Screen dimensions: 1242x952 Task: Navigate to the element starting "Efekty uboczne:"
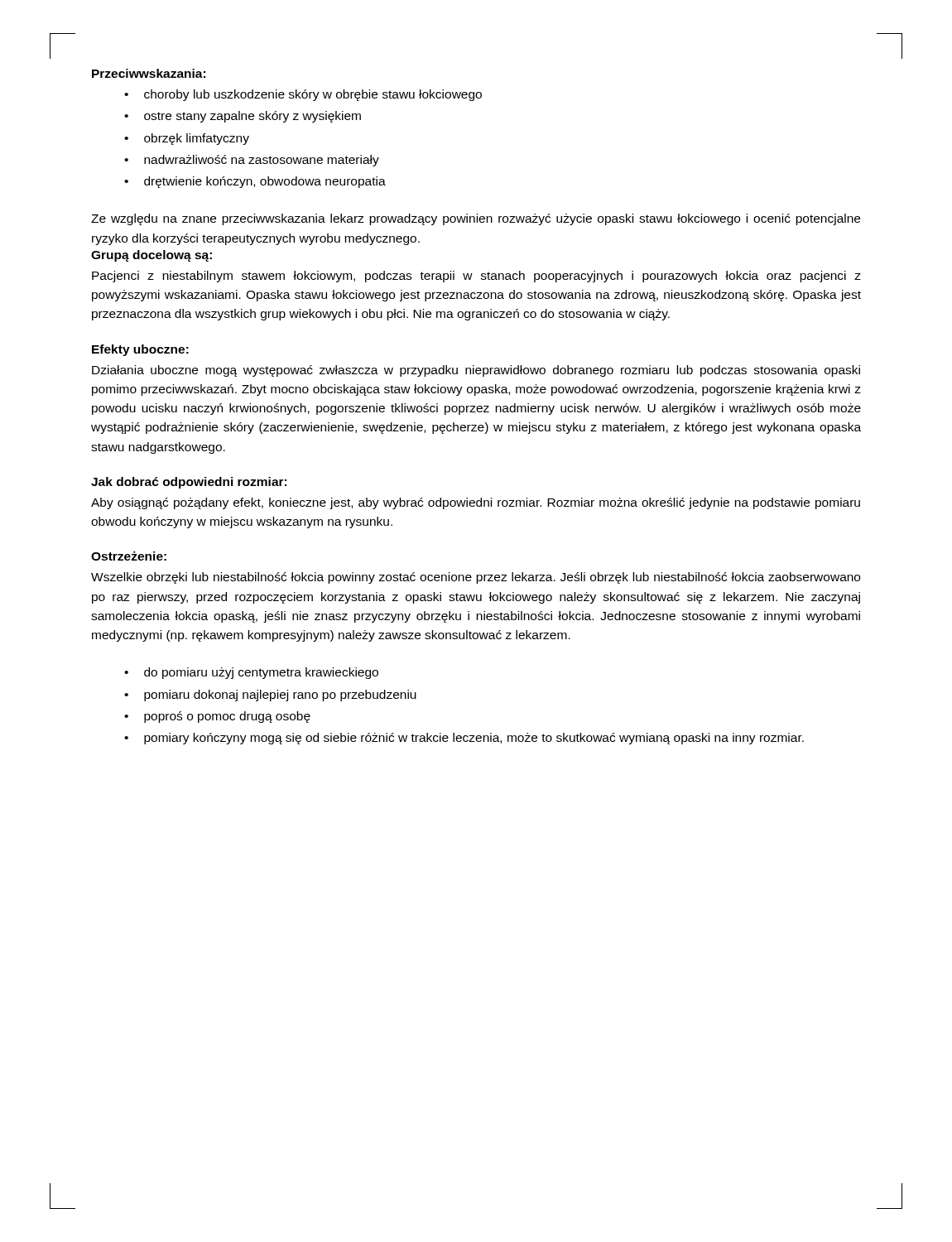140,349
